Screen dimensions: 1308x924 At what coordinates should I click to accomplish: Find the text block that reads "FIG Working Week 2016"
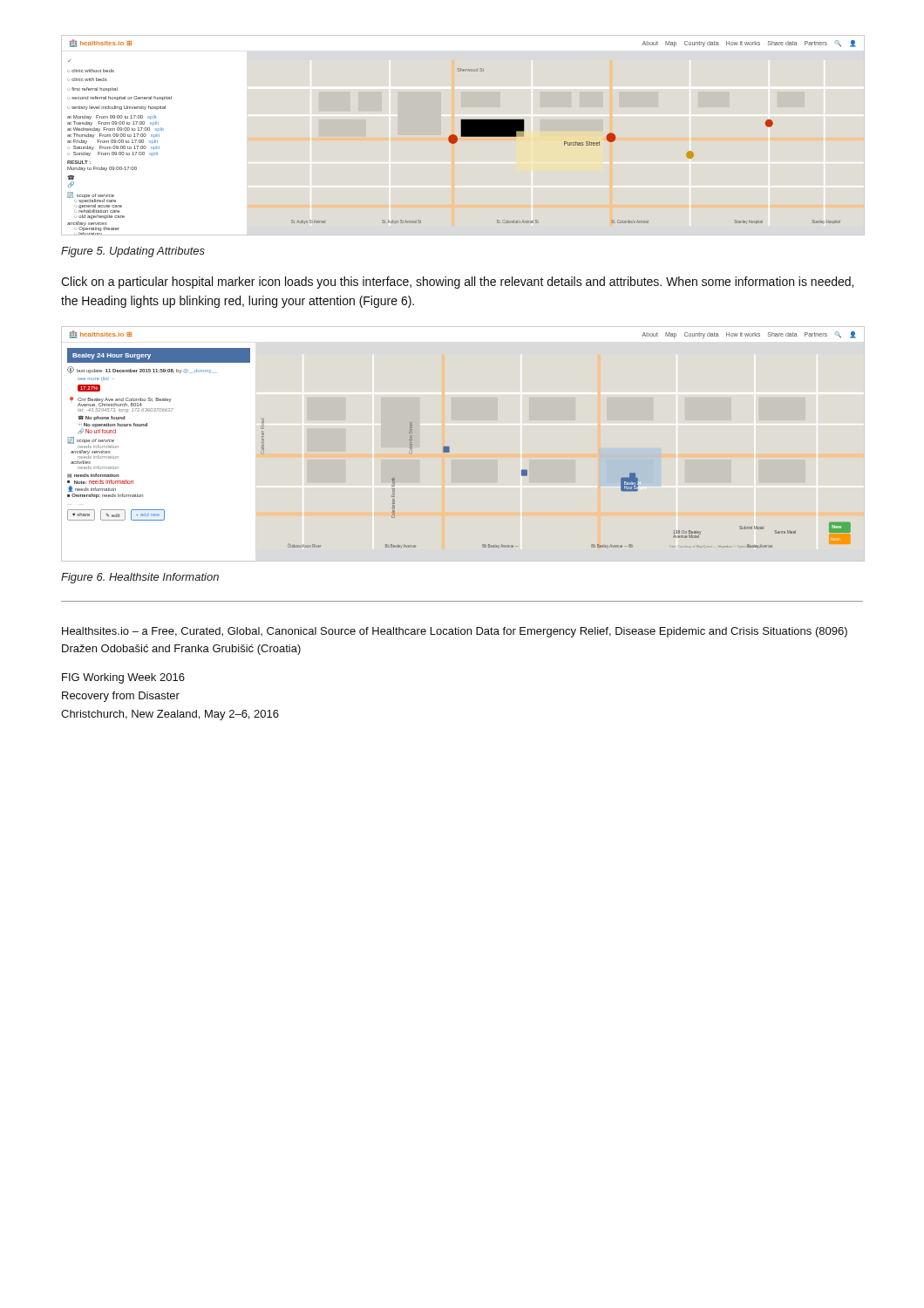123,678
